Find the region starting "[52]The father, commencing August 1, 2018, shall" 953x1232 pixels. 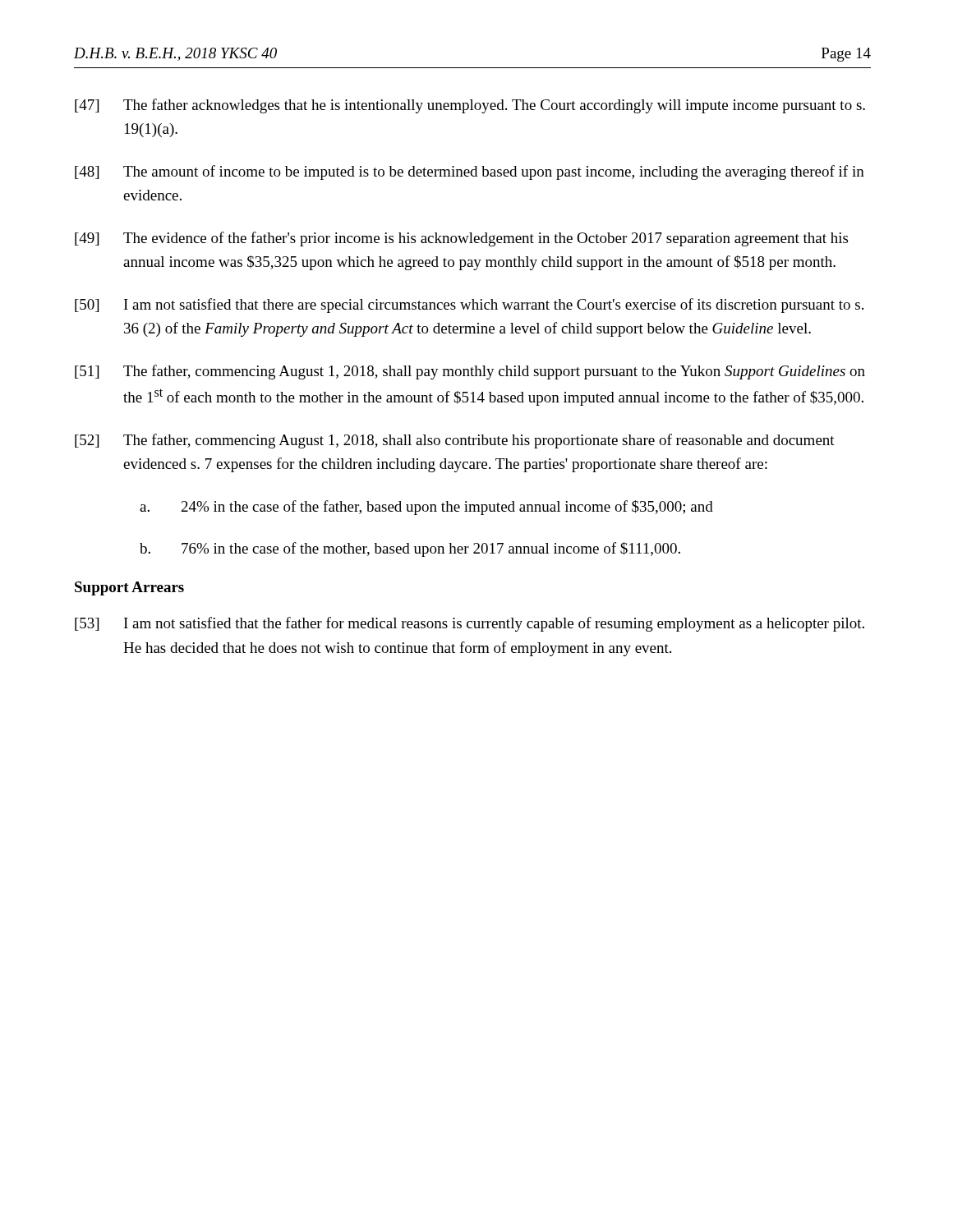pyautogui.click(x=470, y=452)
